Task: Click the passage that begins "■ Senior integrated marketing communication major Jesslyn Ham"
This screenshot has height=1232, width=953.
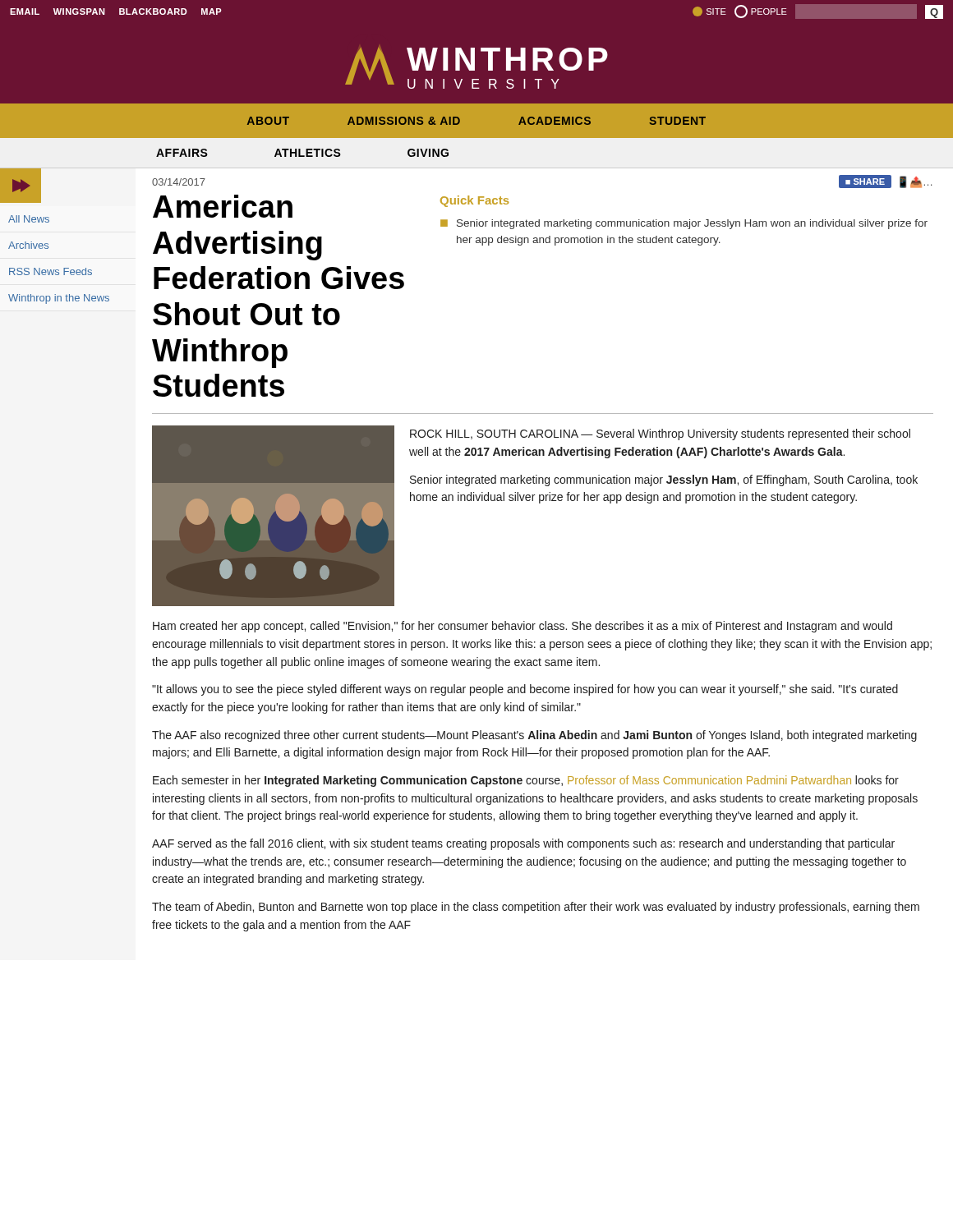Action: 686,232
